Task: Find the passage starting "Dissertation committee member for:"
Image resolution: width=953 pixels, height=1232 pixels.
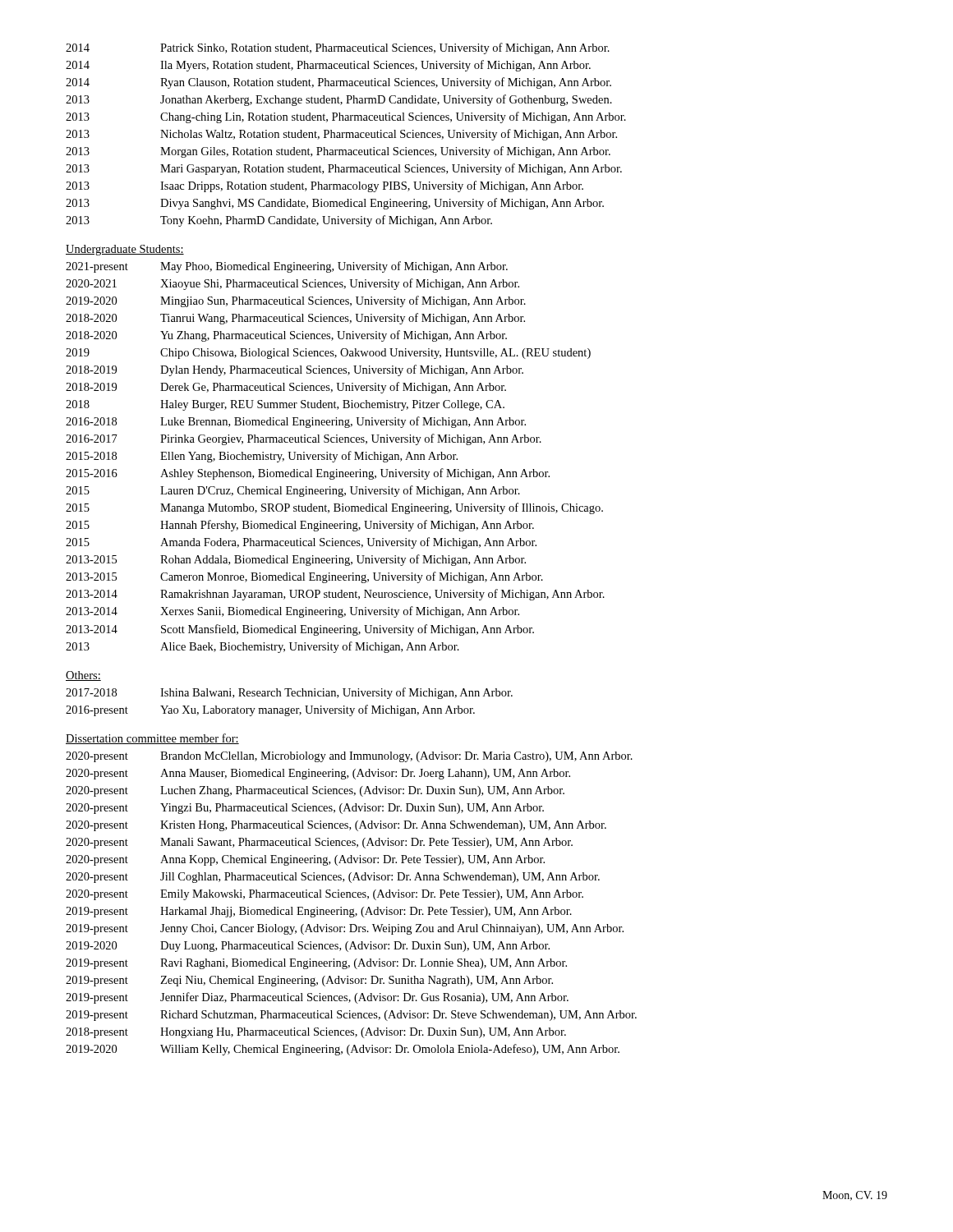Action: tap(152, 738)
